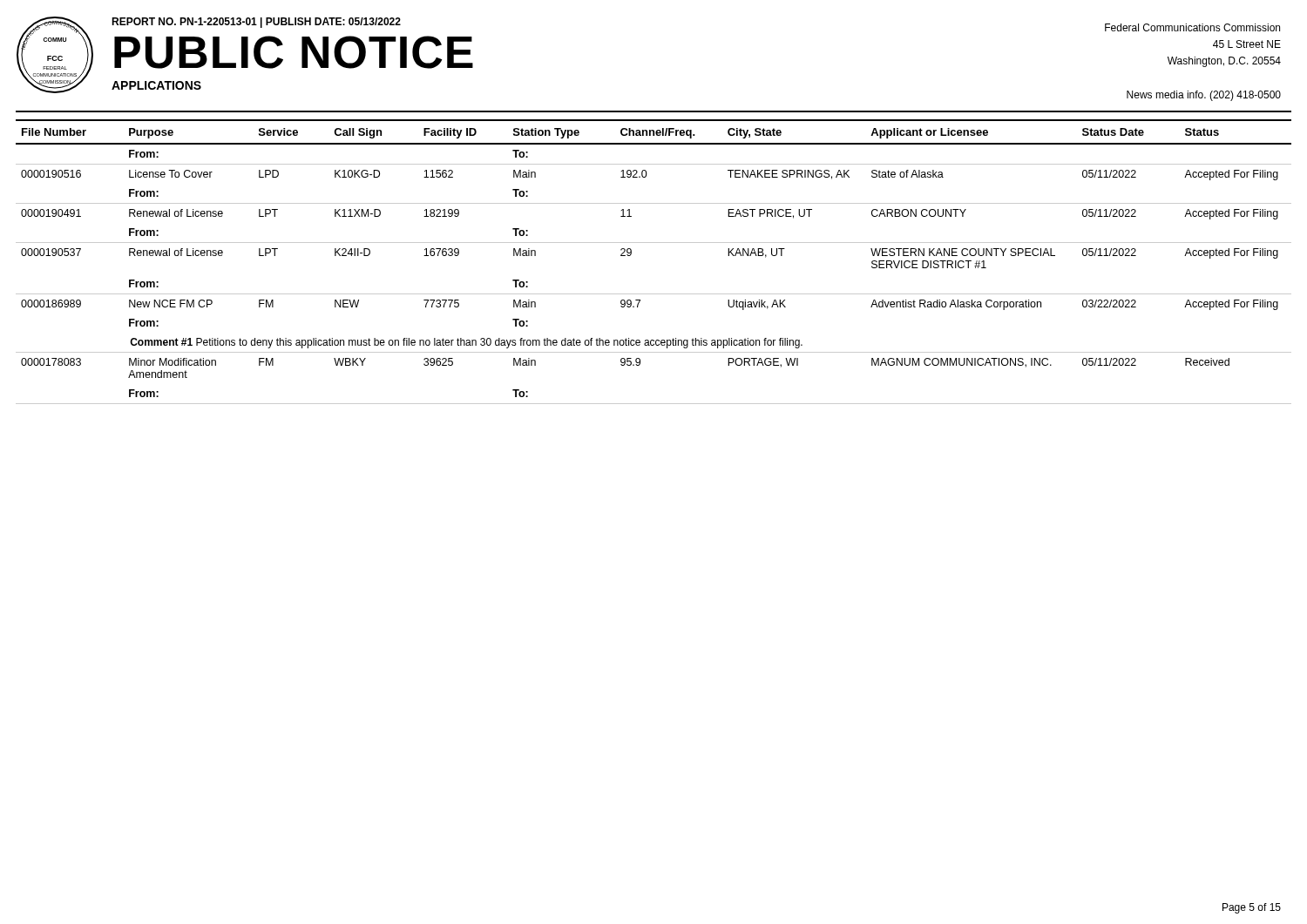Select the text block containing "Federal Communications Commission"
This screenshot has width=1307, height=924.
(x=1193, y=61)
